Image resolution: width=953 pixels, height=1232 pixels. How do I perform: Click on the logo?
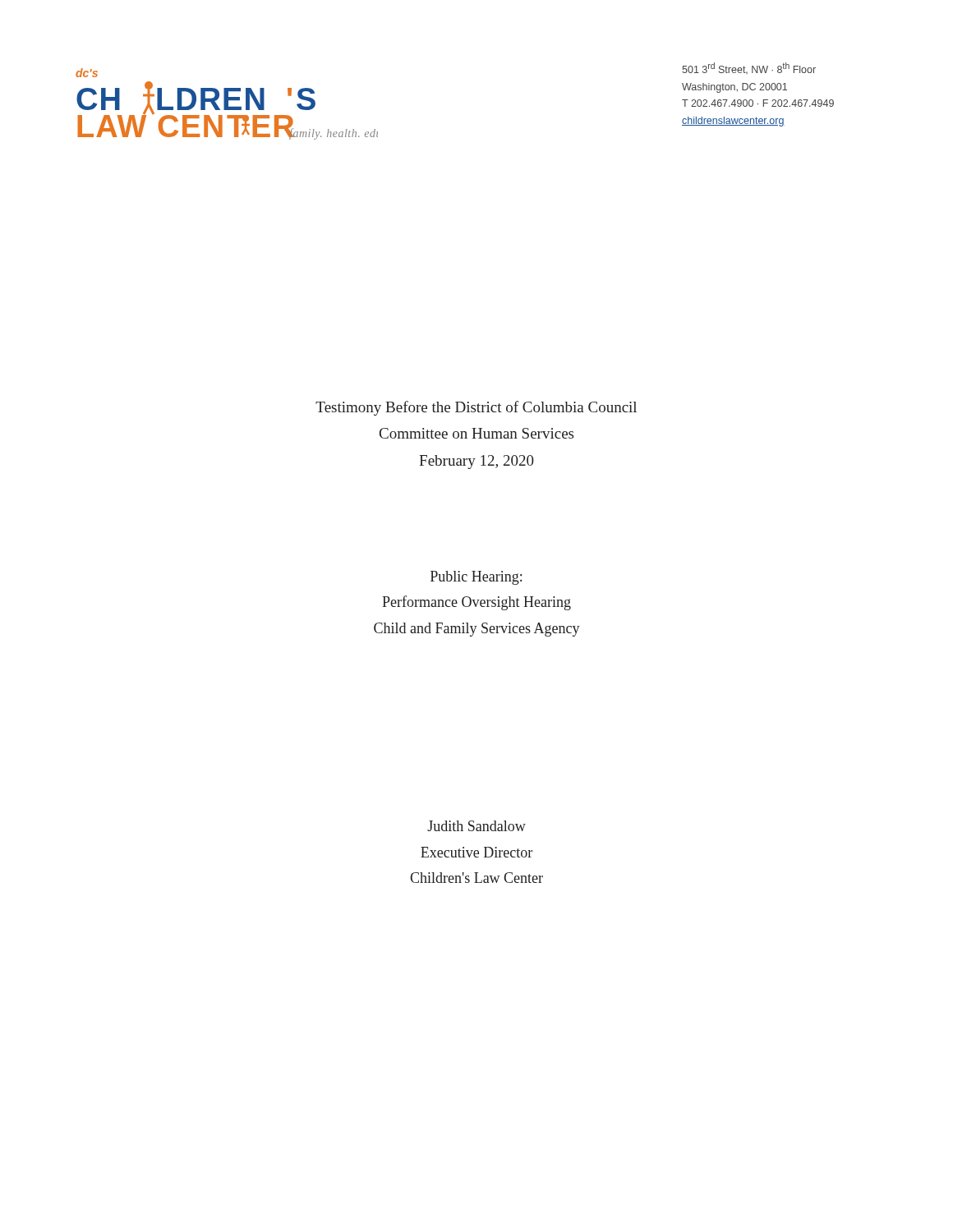pyautogui.click(x=230, y=104)
